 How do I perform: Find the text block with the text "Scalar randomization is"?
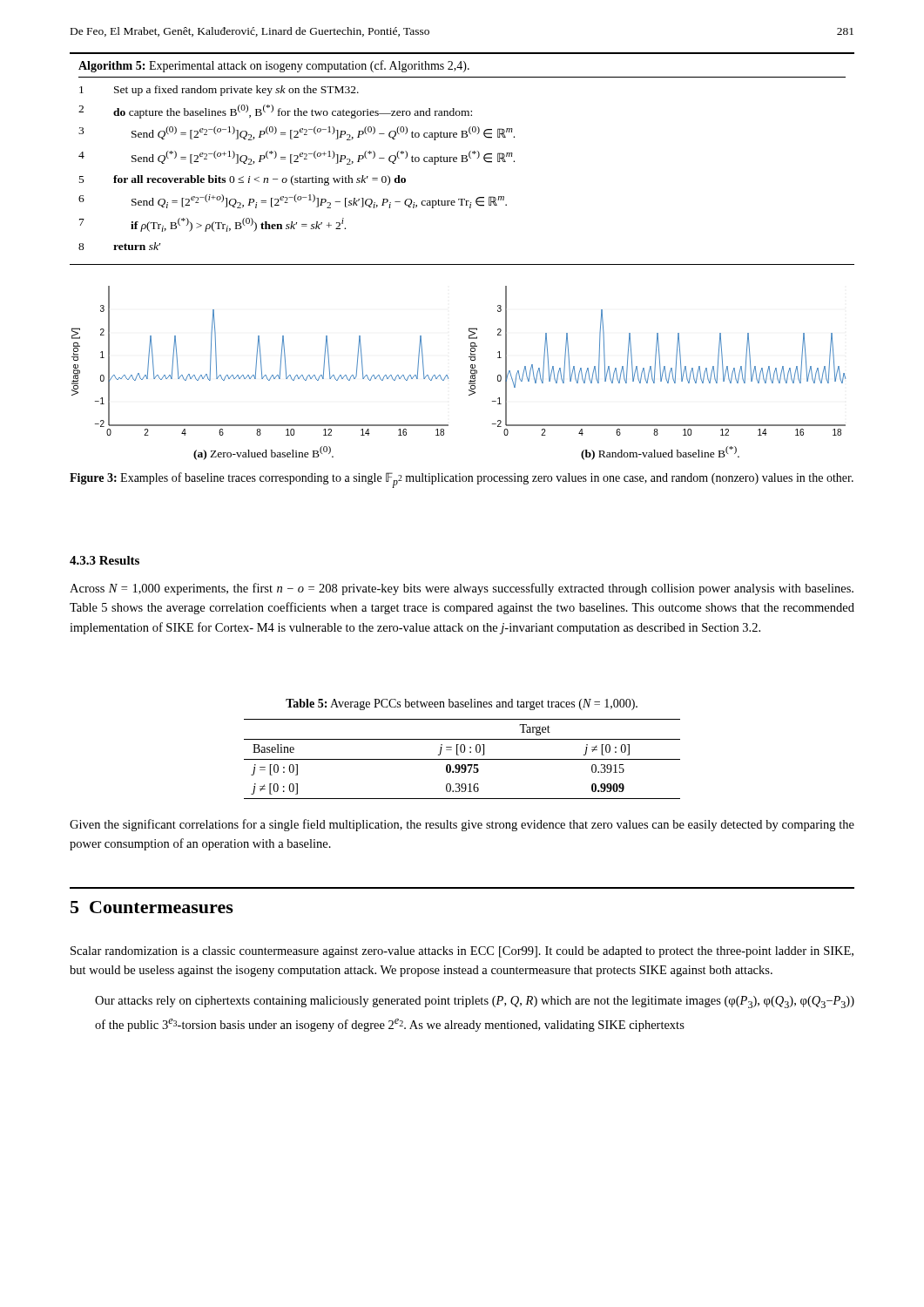[x=462, y=988]
